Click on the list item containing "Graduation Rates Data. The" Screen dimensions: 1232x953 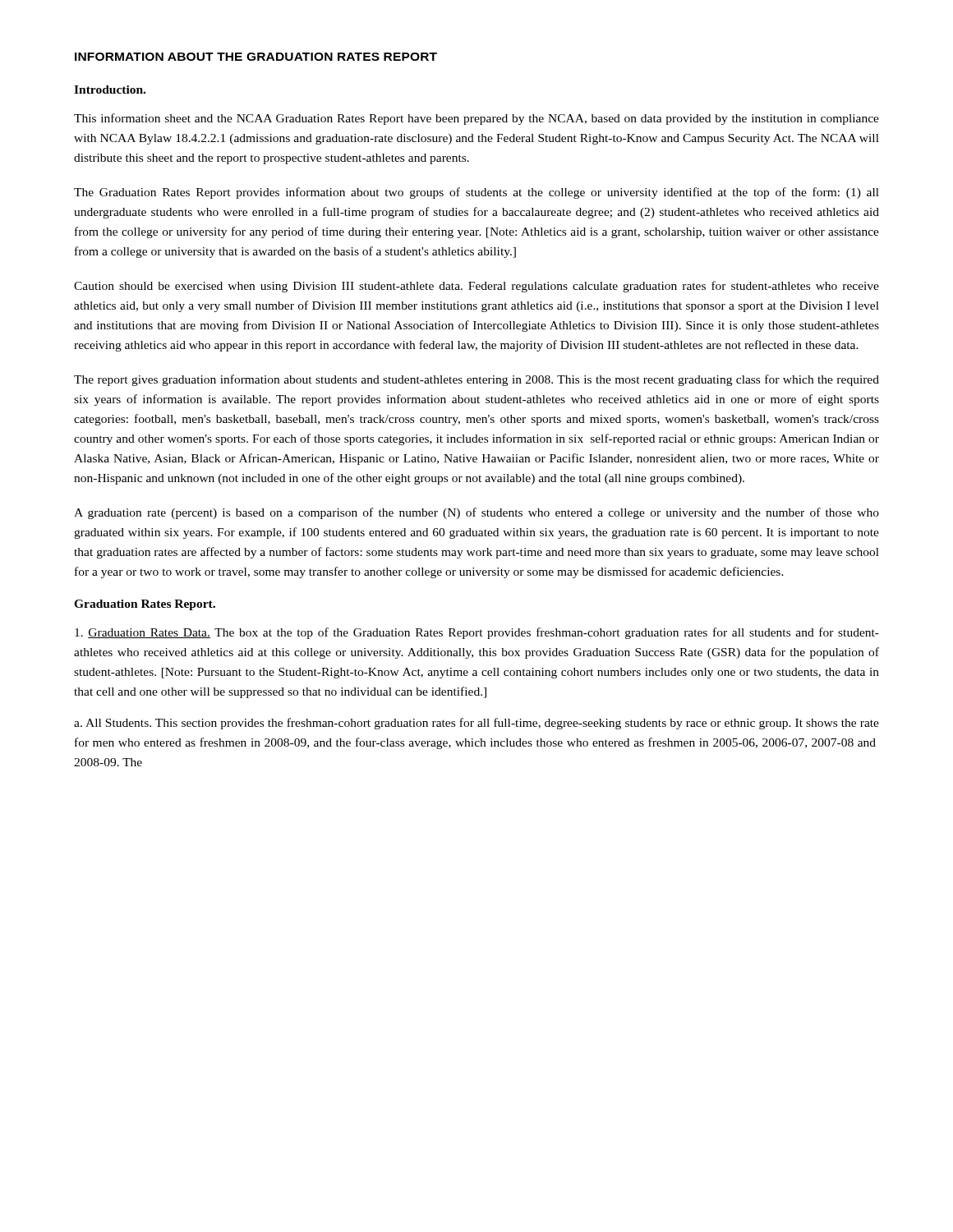click(476, 662)
